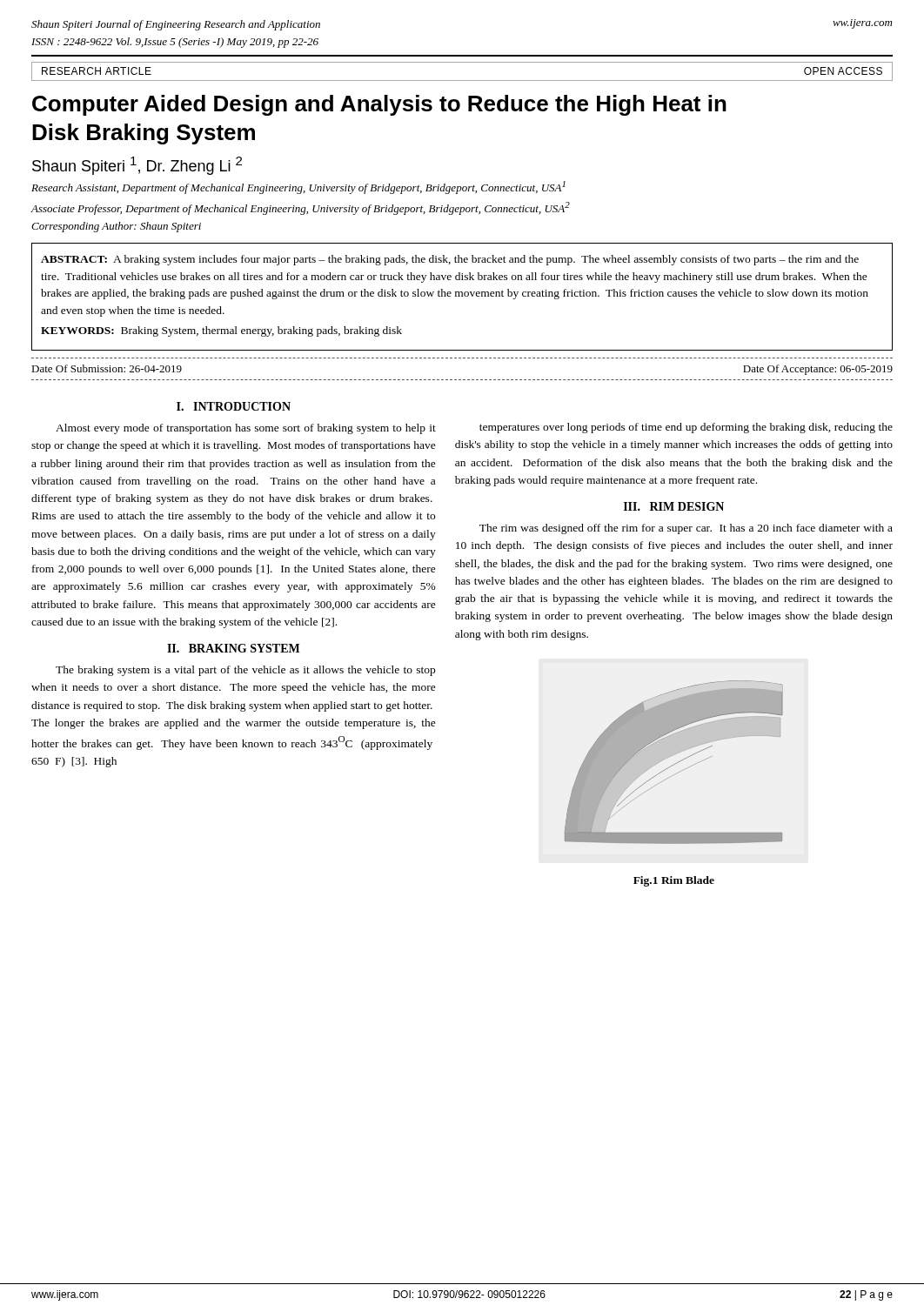The width and height of the screenshot is (924, 1305).
Task: Locate the text block starting "III. RIM DESIGN"
Action: click(x=674, y=507)
